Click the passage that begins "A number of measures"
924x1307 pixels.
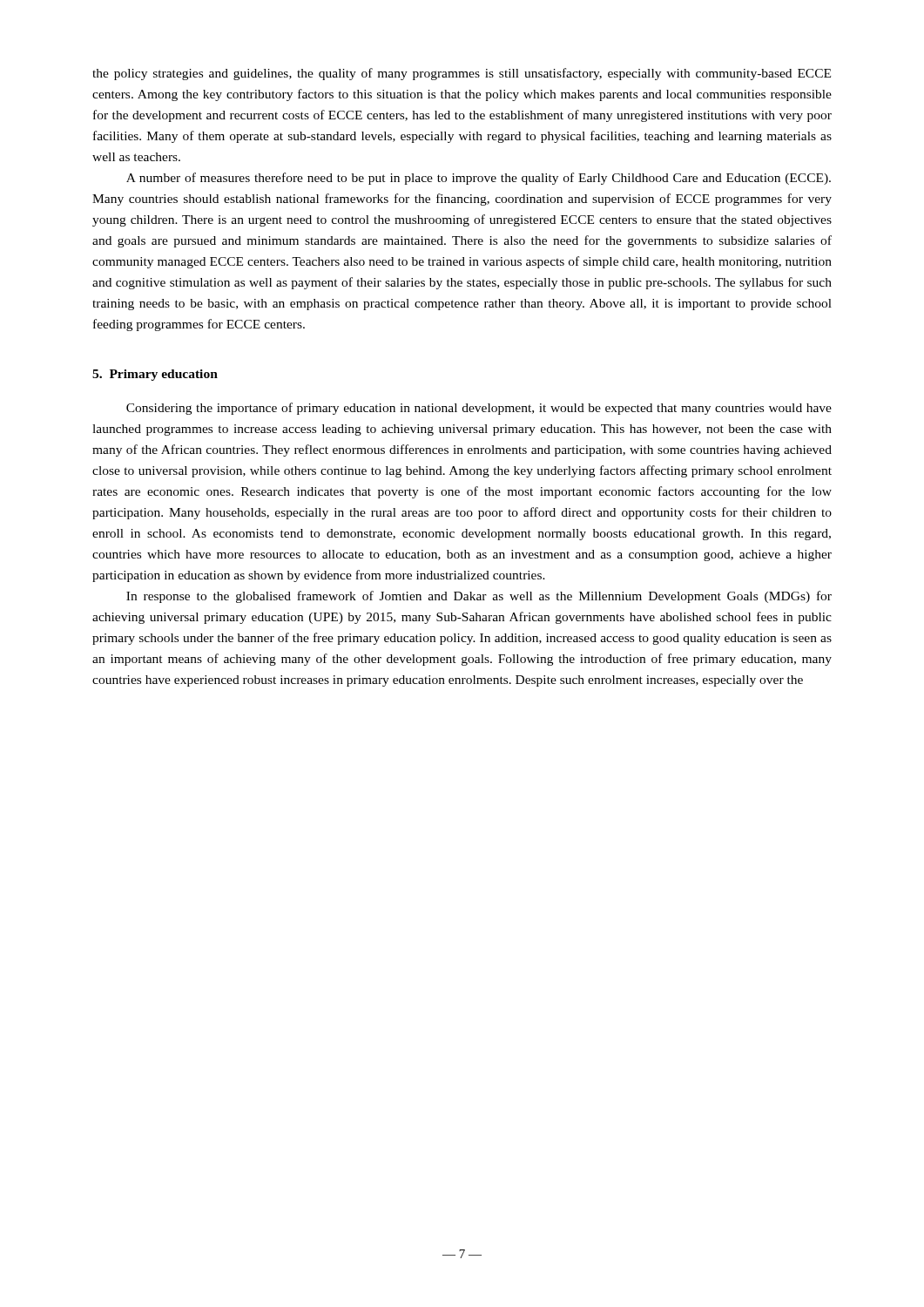(x=462, y=251)
